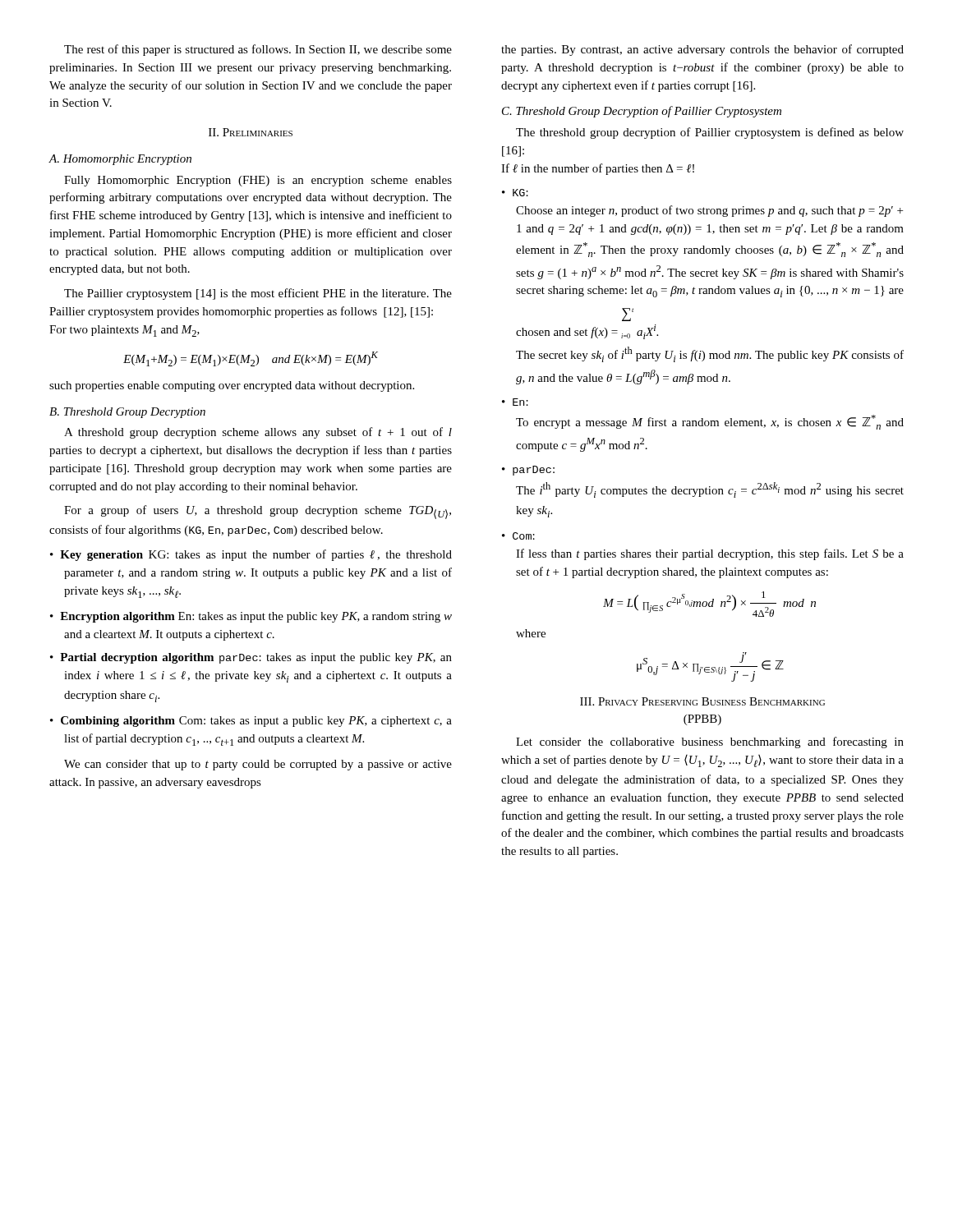Screen dimensions: 1232x953
Task: Find the text starting "Combining algorithm Com: takes as"
Action: [251, 731]
